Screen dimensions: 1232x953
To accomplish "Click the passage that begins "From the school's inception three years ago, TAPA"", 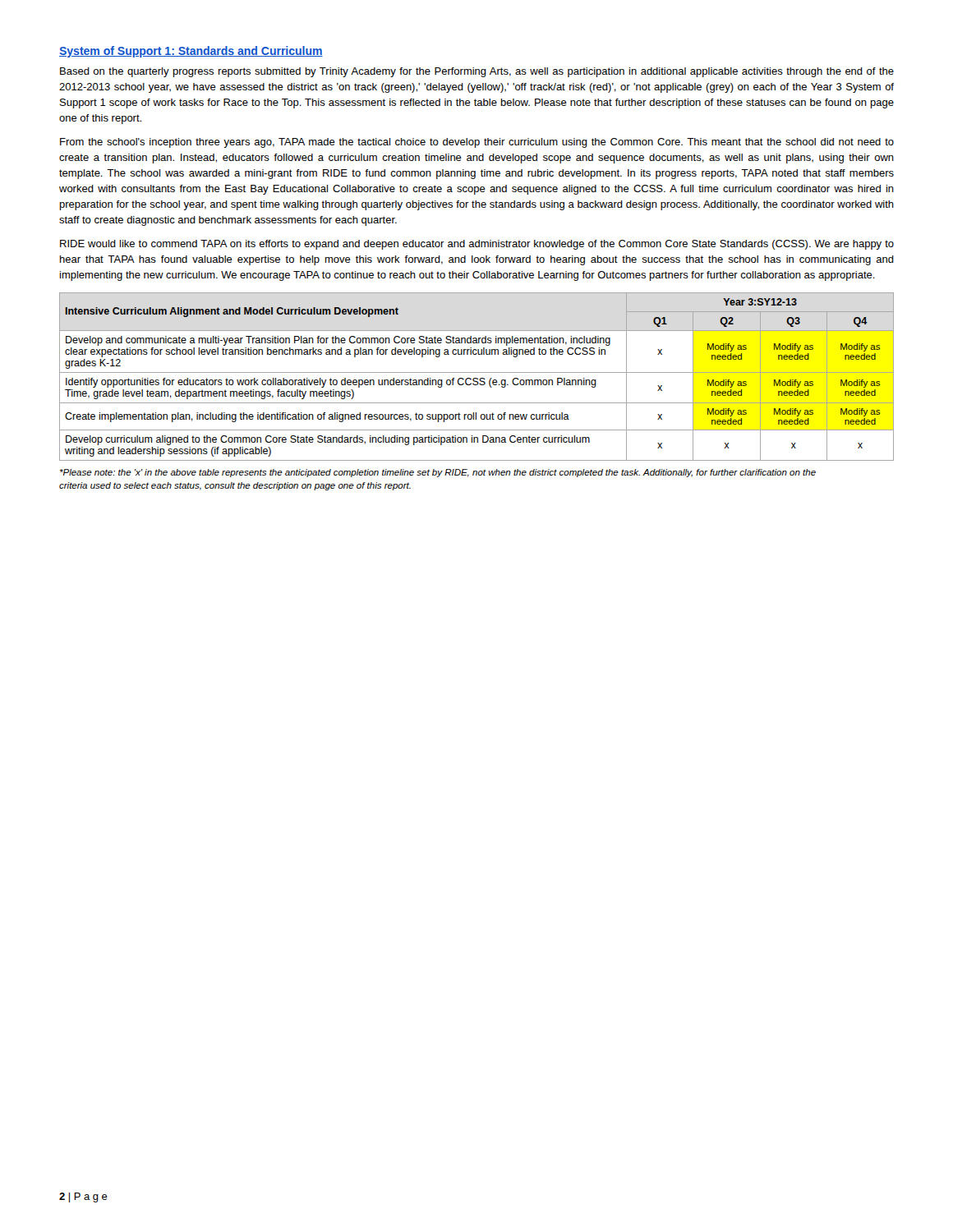I will (x=476, y=181).
